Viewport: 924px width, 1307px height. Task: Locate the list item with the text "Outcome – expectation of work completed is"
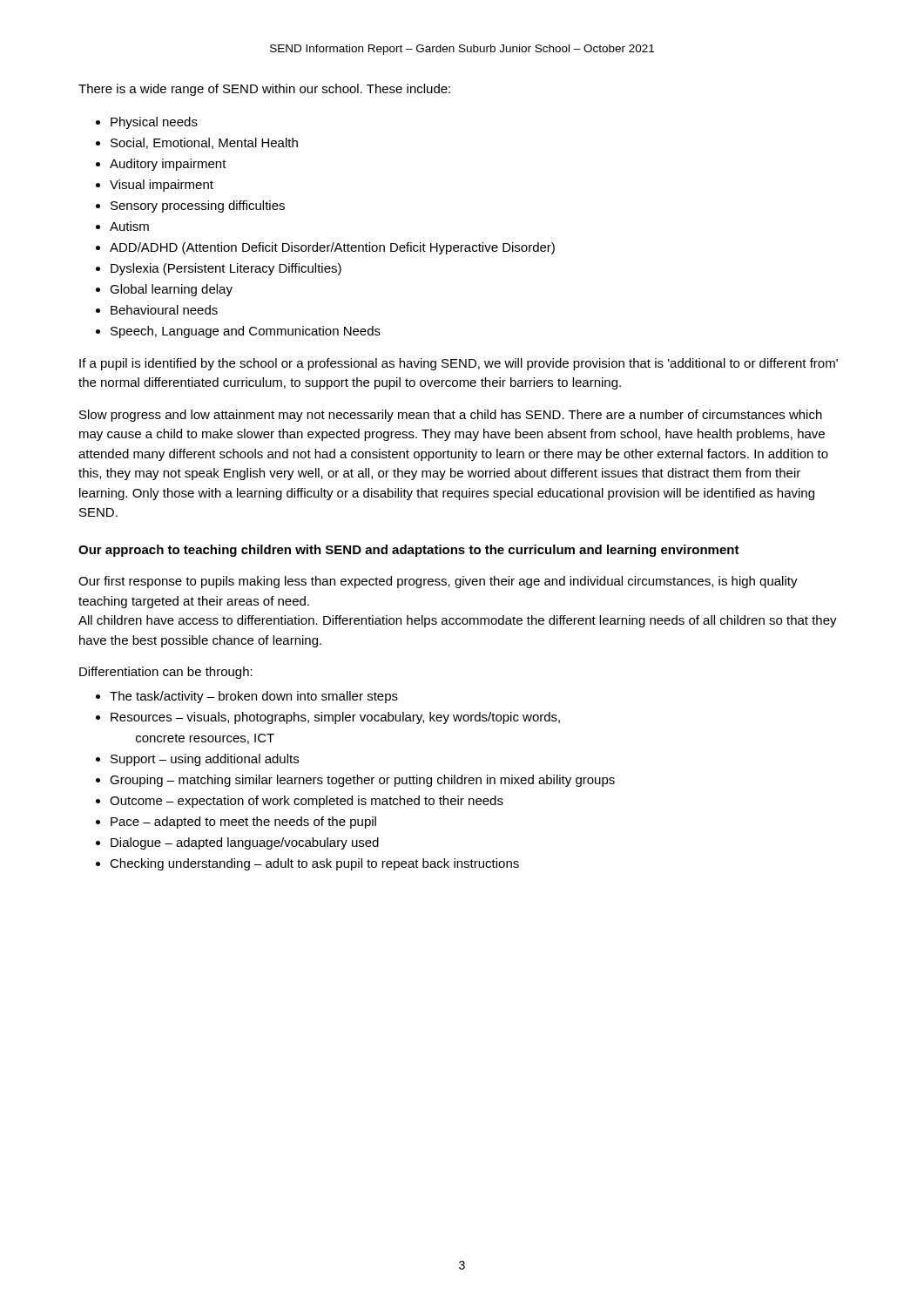click(x=307, y=800)
